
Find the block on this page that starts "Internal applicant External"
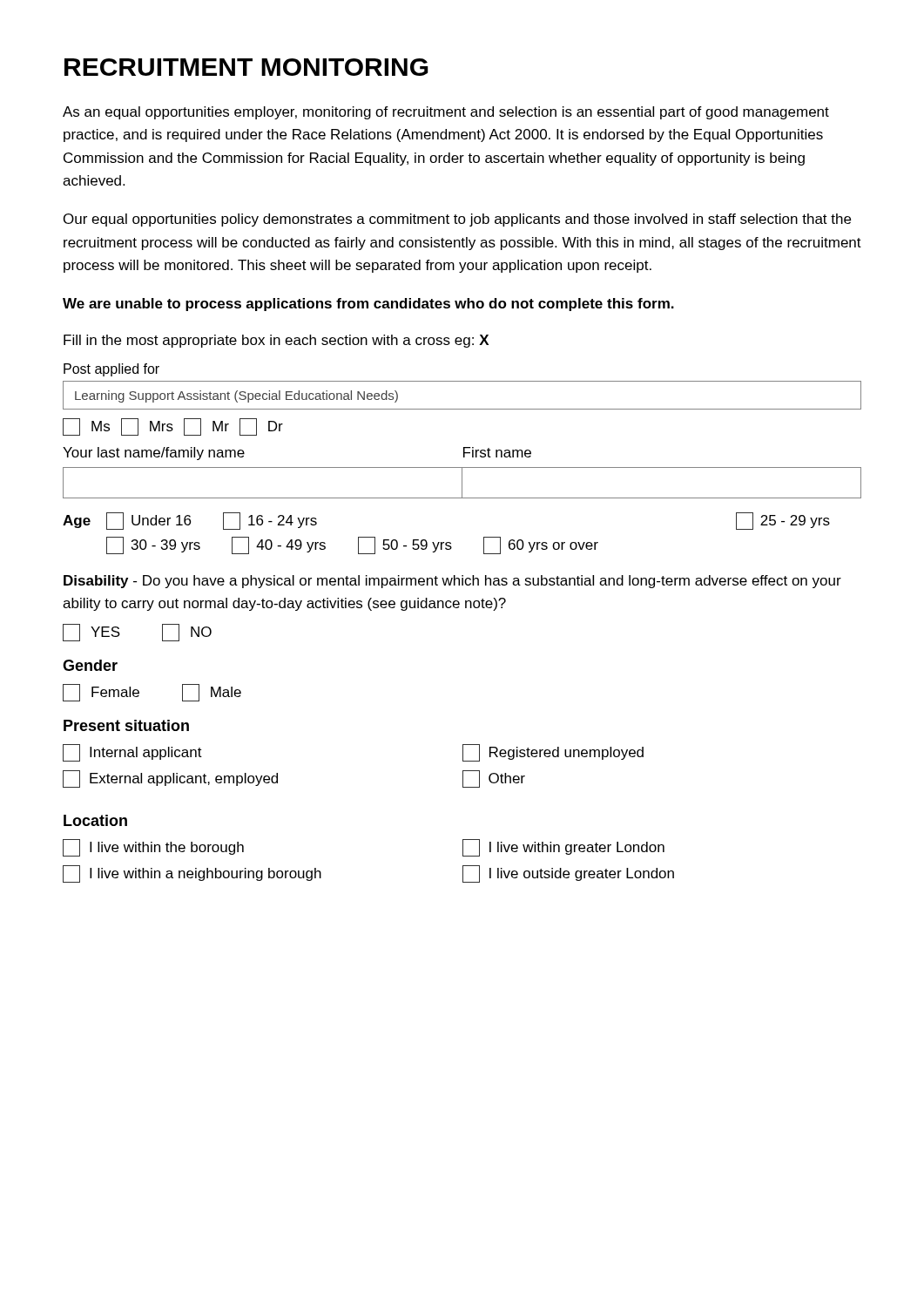[462, 771]
